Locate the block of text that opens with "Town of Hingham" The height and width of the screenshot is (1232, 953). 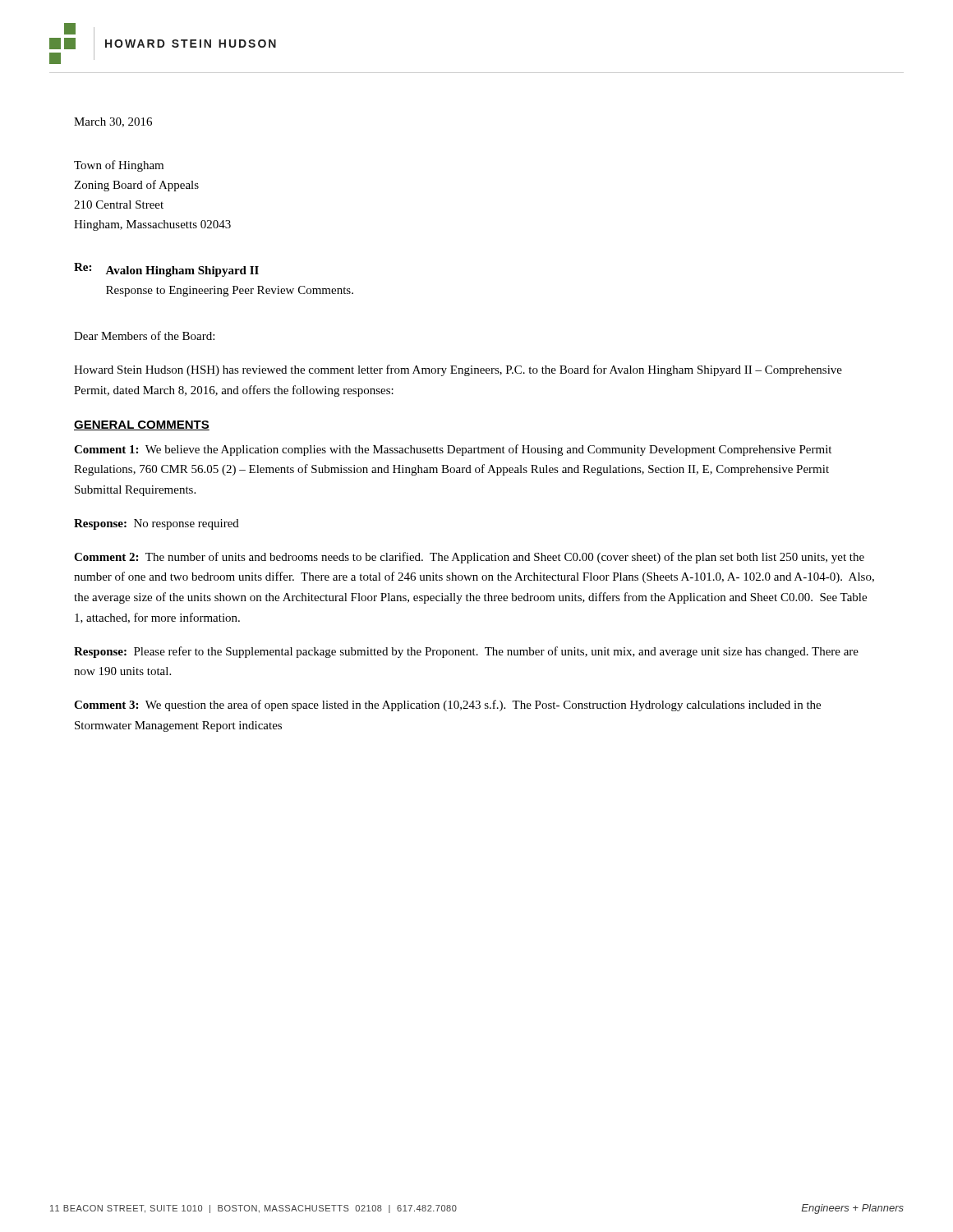(152, 195)
